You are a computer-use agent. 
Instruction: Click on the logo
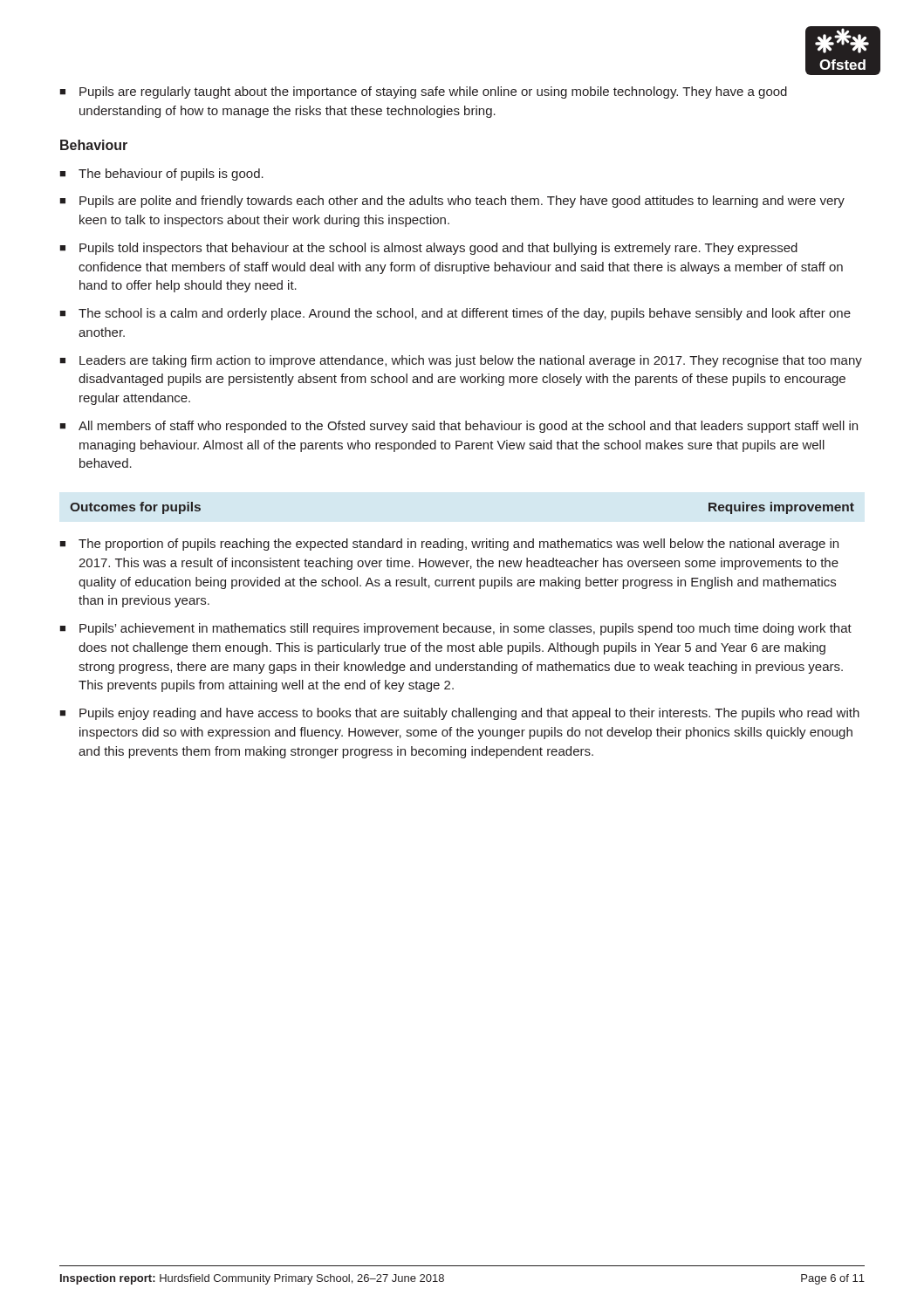click(x=843, y=56)
